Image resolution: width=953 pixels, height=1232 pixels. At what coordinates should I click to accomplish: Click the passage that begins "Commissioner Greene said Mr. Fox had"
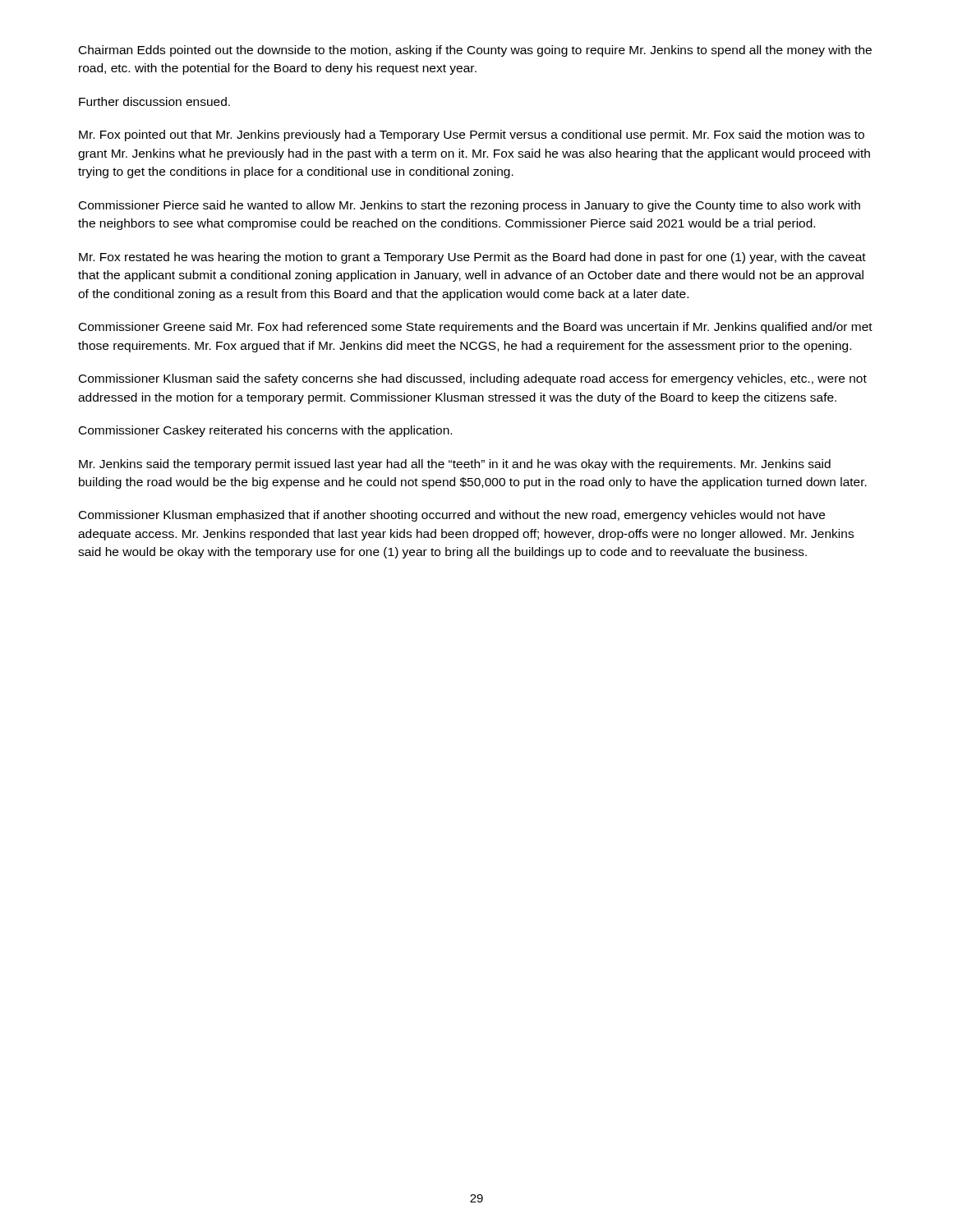[x=475, y=336]
